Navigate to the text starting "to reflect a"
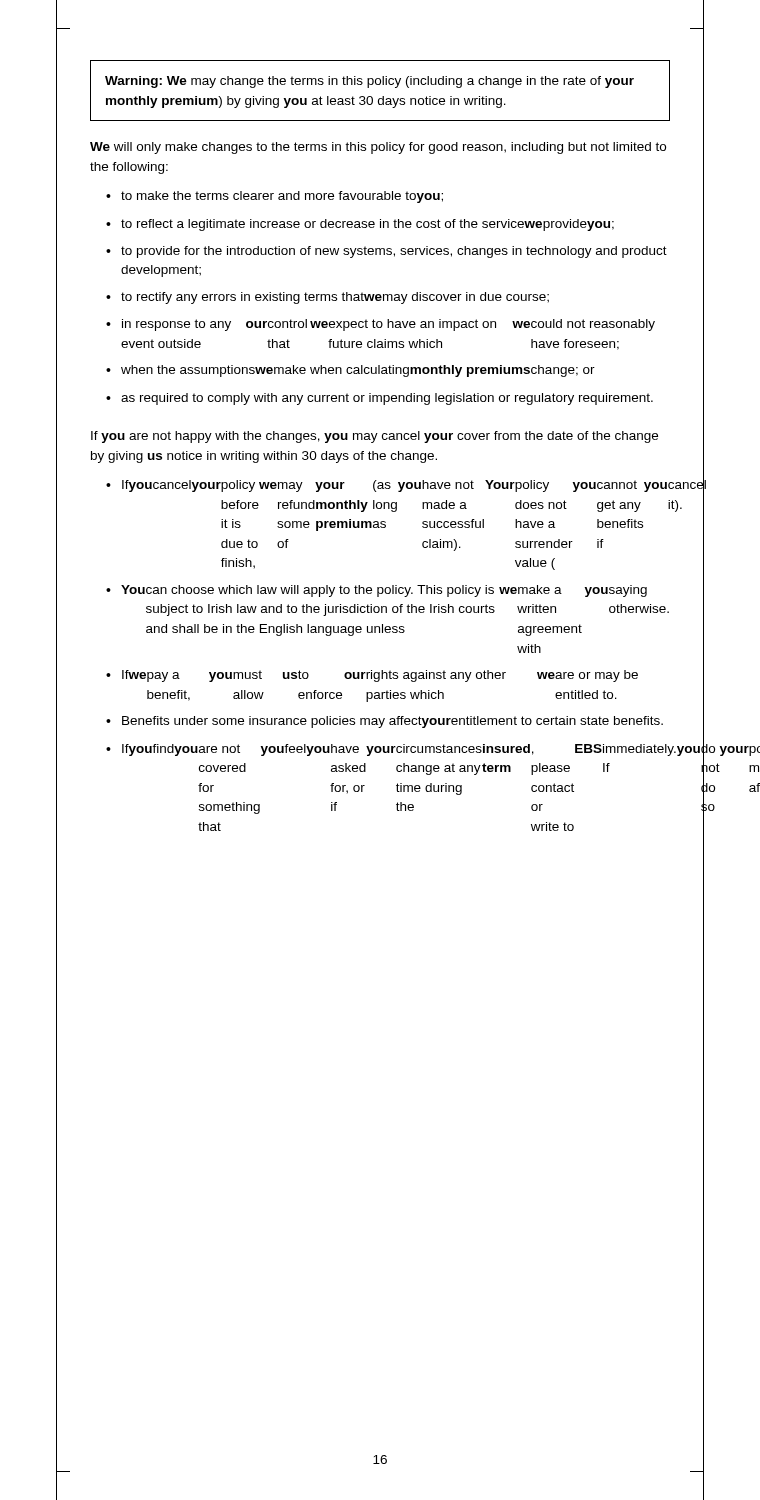Image resolution: width=760 pixels, height=1500 pixels. pyautogui.click(x=368, y=223)
